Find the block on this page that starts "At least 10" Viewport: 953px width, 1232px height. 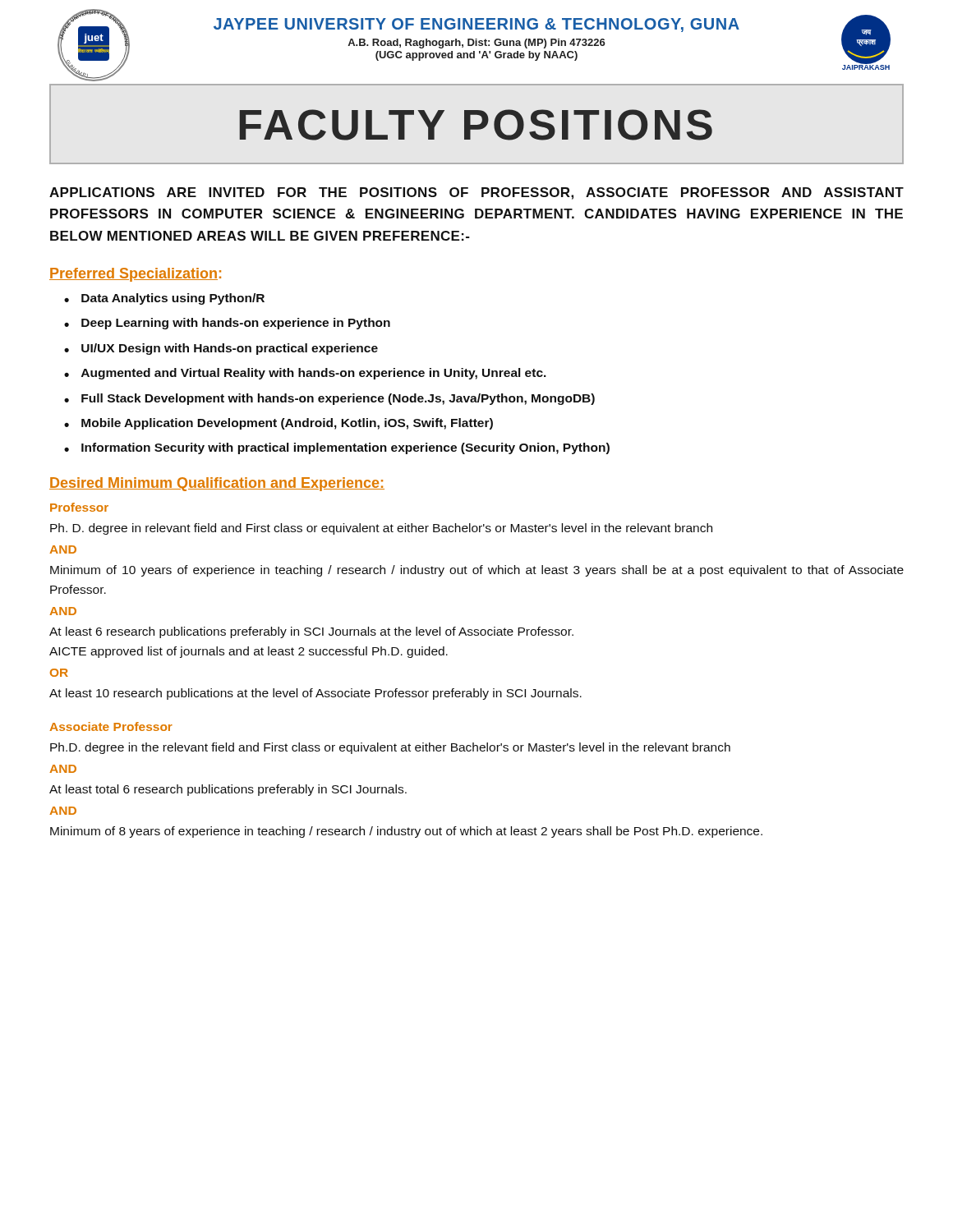tap(316, 693)
